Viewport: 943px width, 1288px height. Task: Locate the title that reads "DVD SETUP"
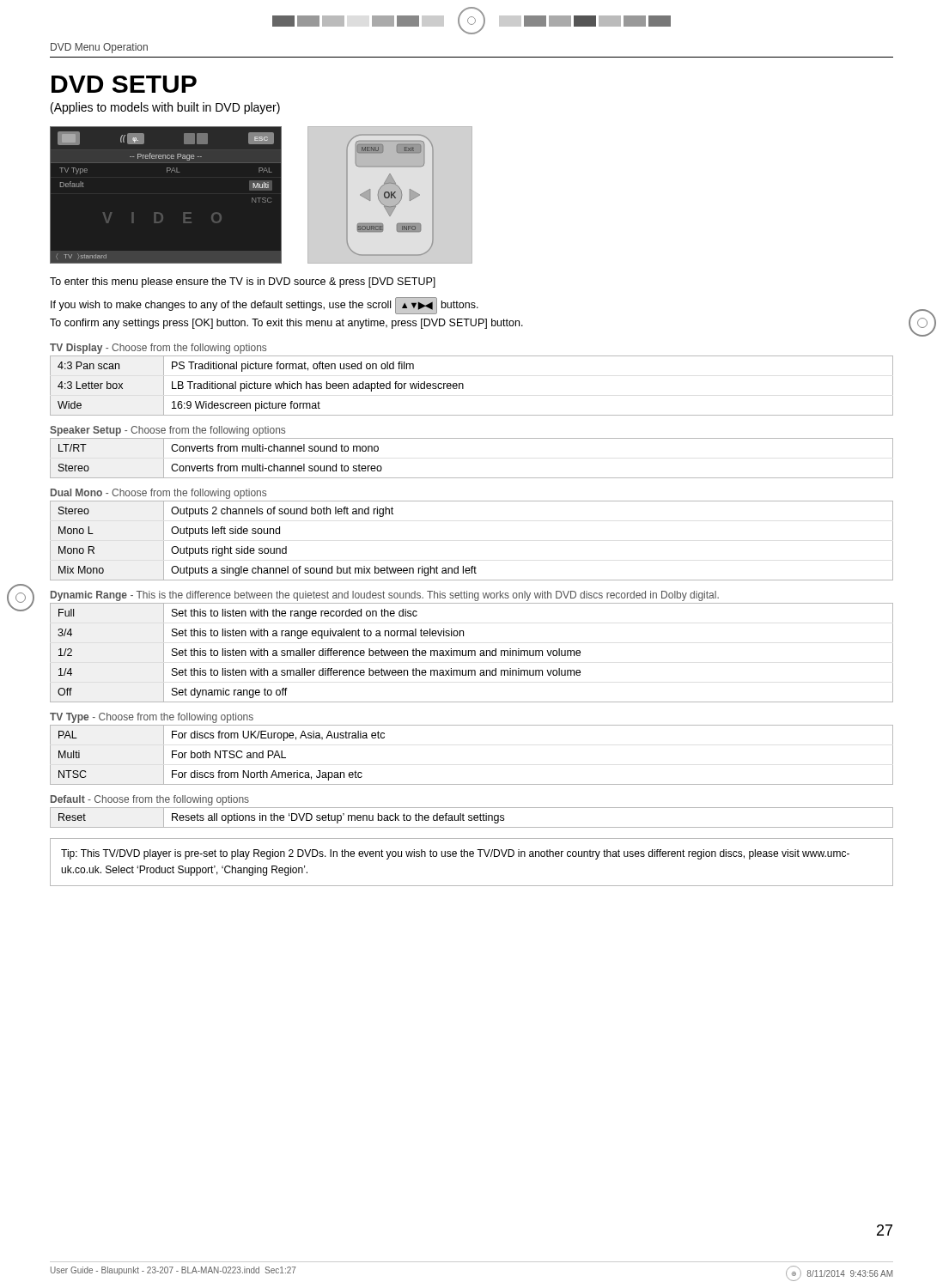pyautogui.click(x=124, y=84)
